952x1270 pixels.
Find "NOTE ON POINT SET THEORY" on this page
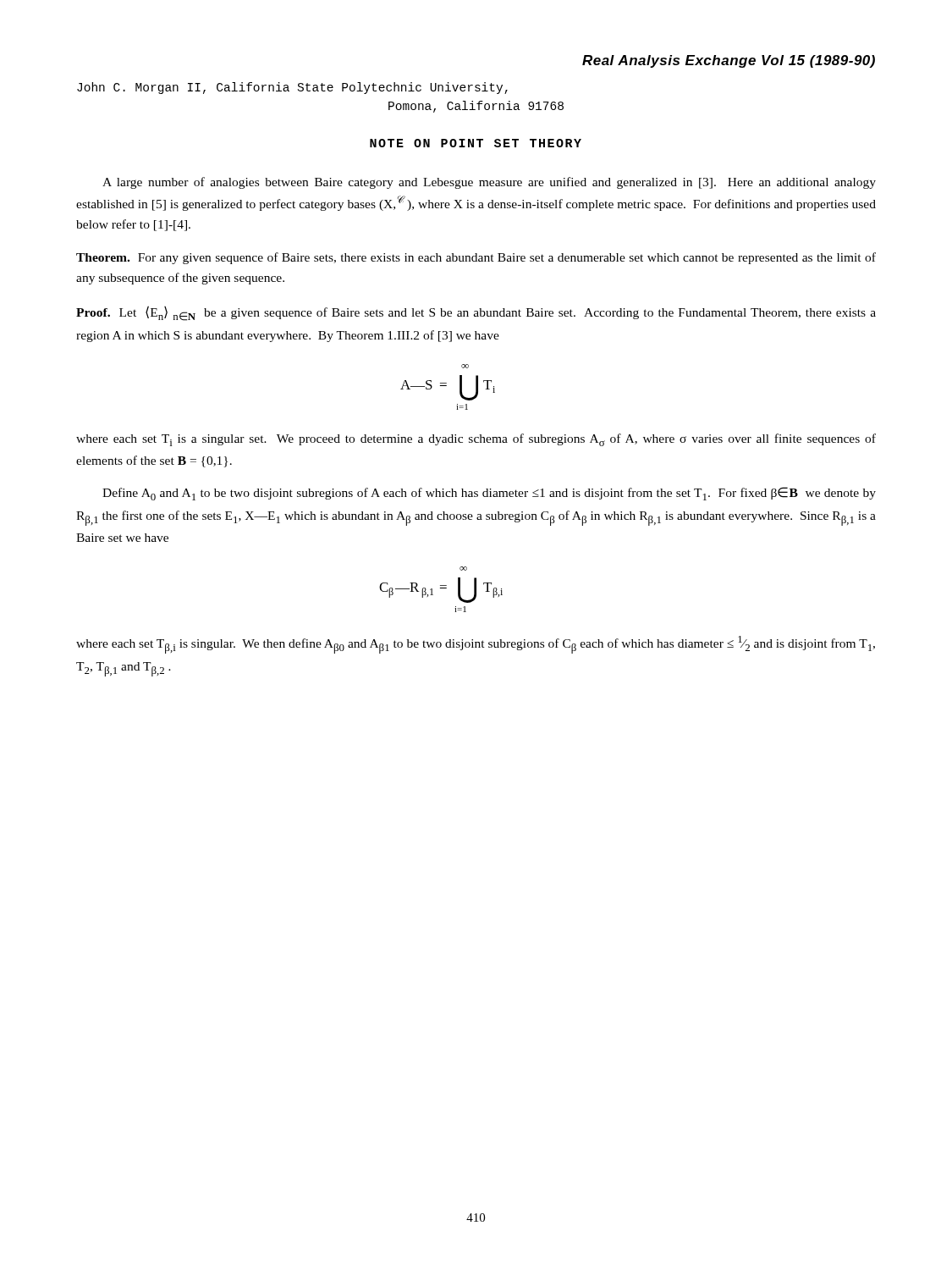coord(476,144)
